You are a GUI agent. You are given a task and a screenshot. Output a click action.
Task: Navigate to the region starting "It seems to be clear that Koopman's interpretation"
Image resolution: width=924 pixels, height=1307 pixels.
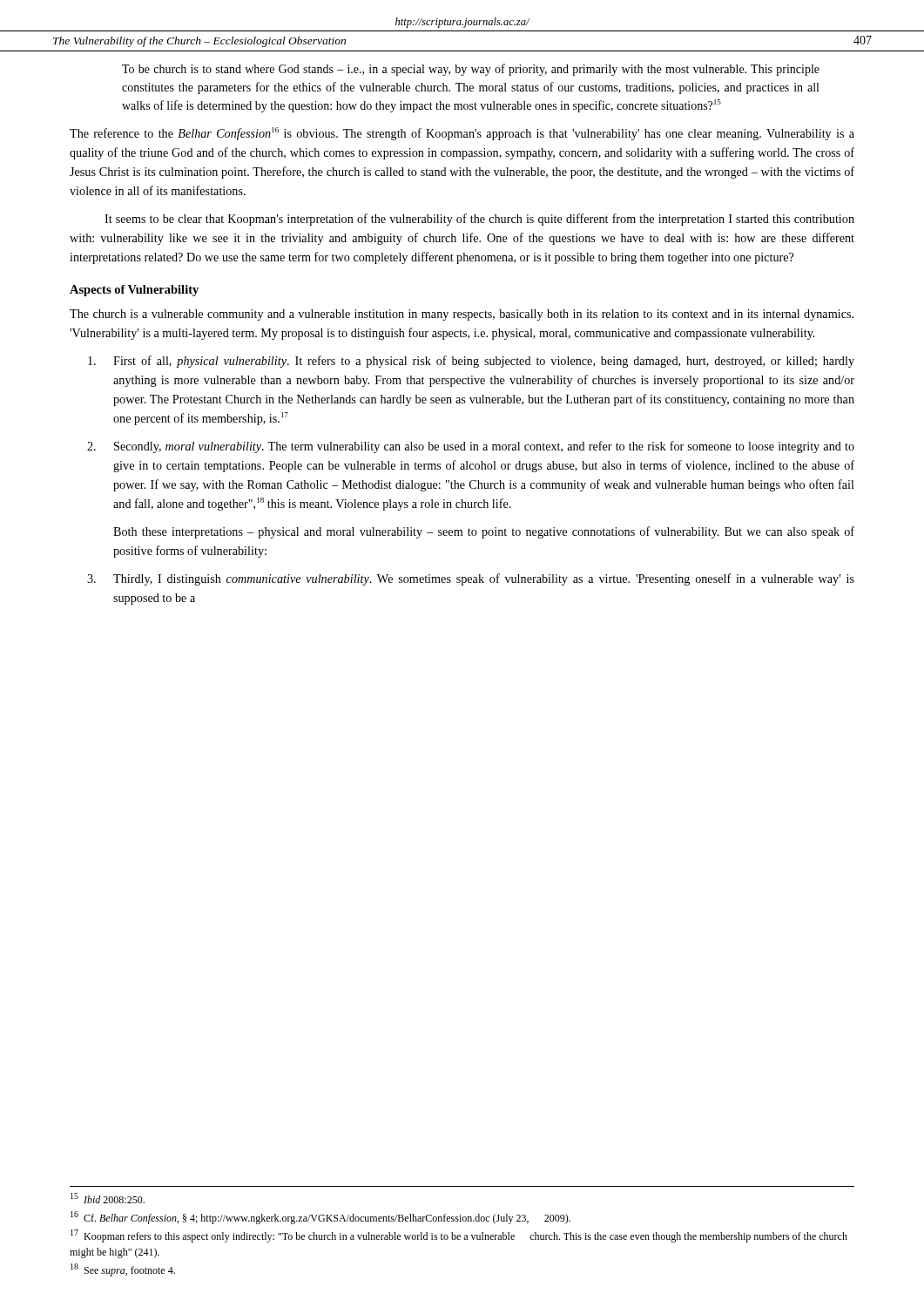pyautogui.click(x=462, y=238)
